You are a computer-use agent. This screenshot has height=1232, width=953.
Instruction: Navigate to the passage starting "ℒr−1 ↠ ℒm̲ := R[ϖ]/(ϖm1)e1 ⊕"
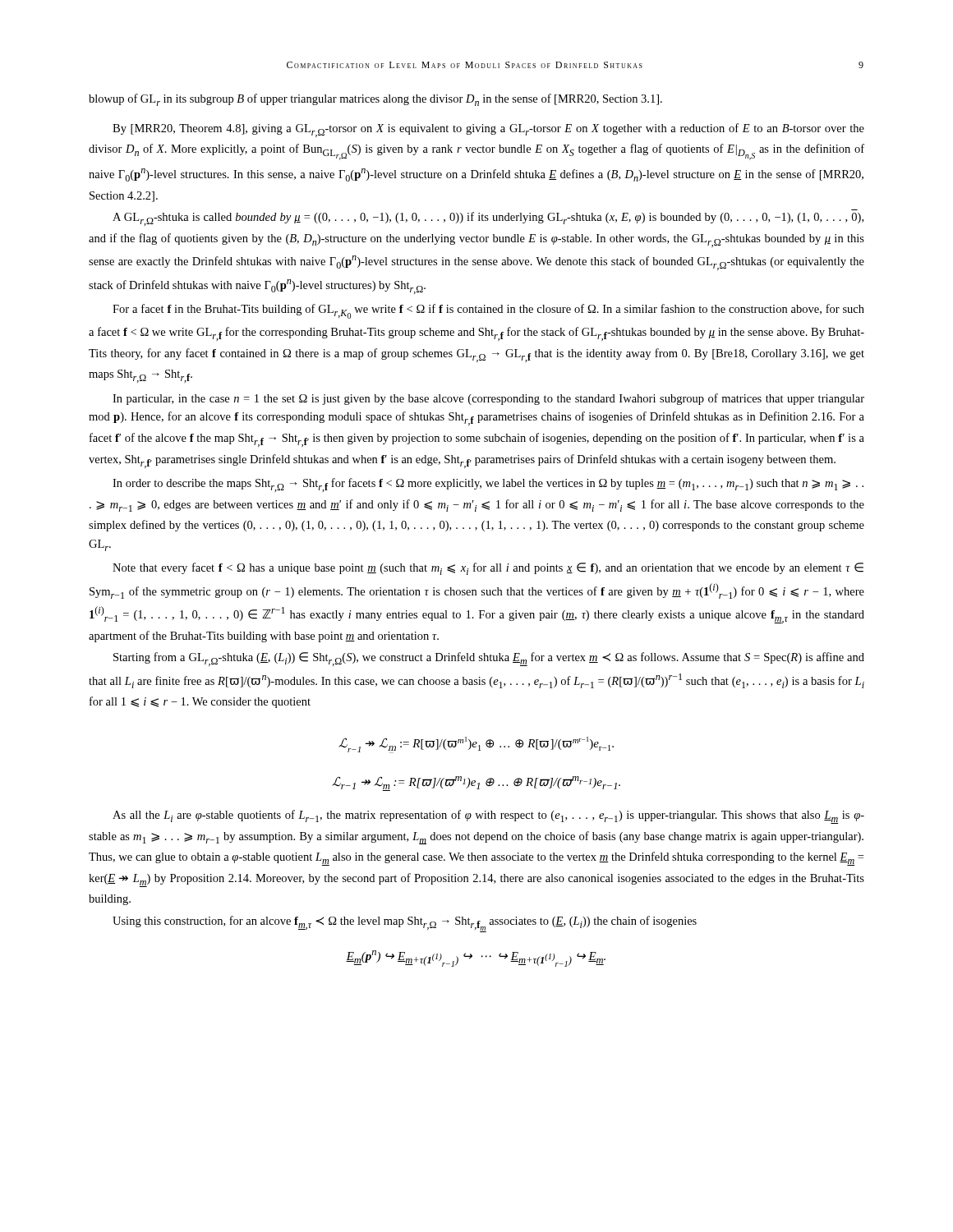(476, 742)
